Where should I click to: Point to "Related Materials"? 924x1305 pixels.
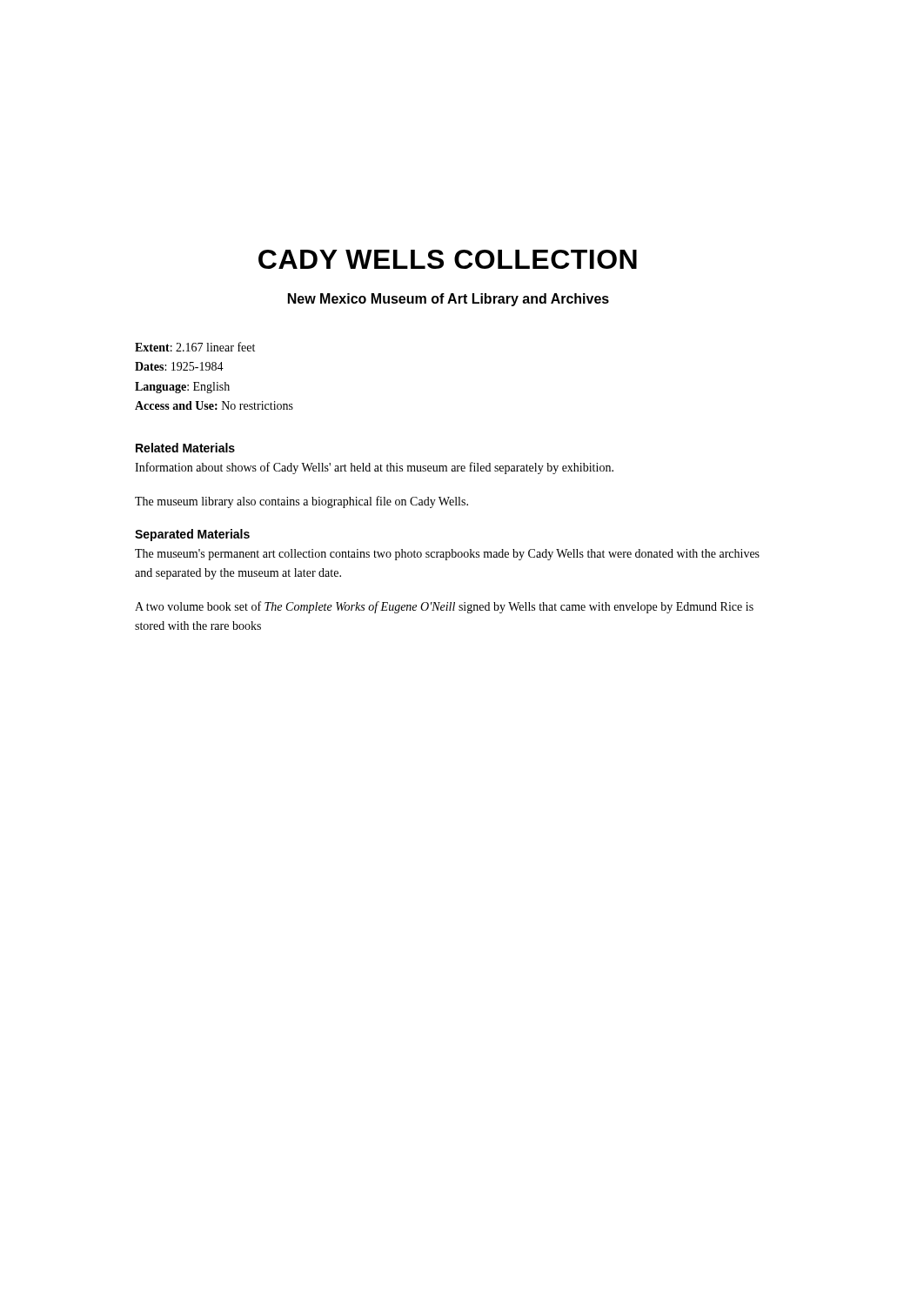[x=185, y=448]
